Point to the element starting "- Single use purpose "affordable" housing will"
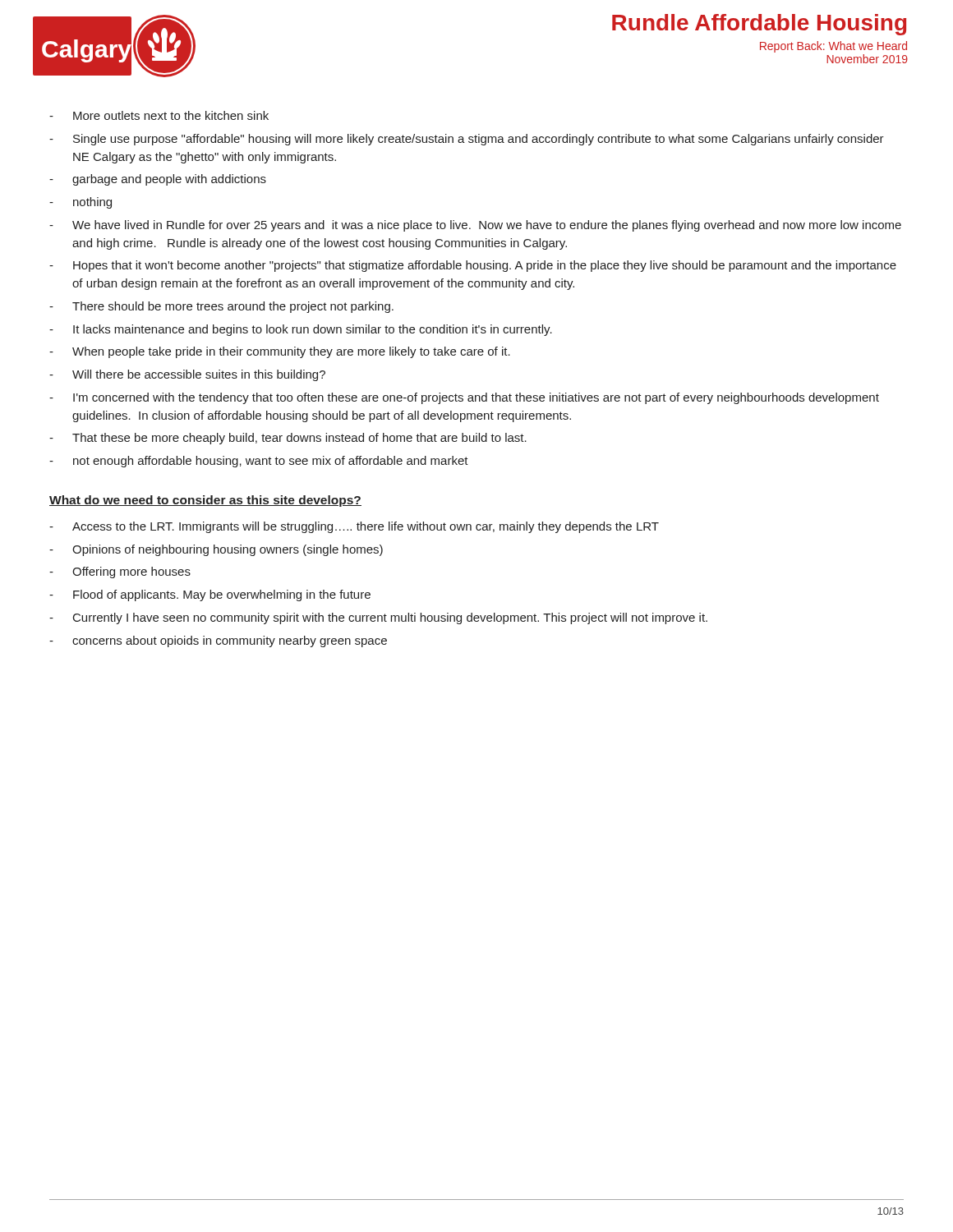953x1232 pixels. tap(476, 147)
